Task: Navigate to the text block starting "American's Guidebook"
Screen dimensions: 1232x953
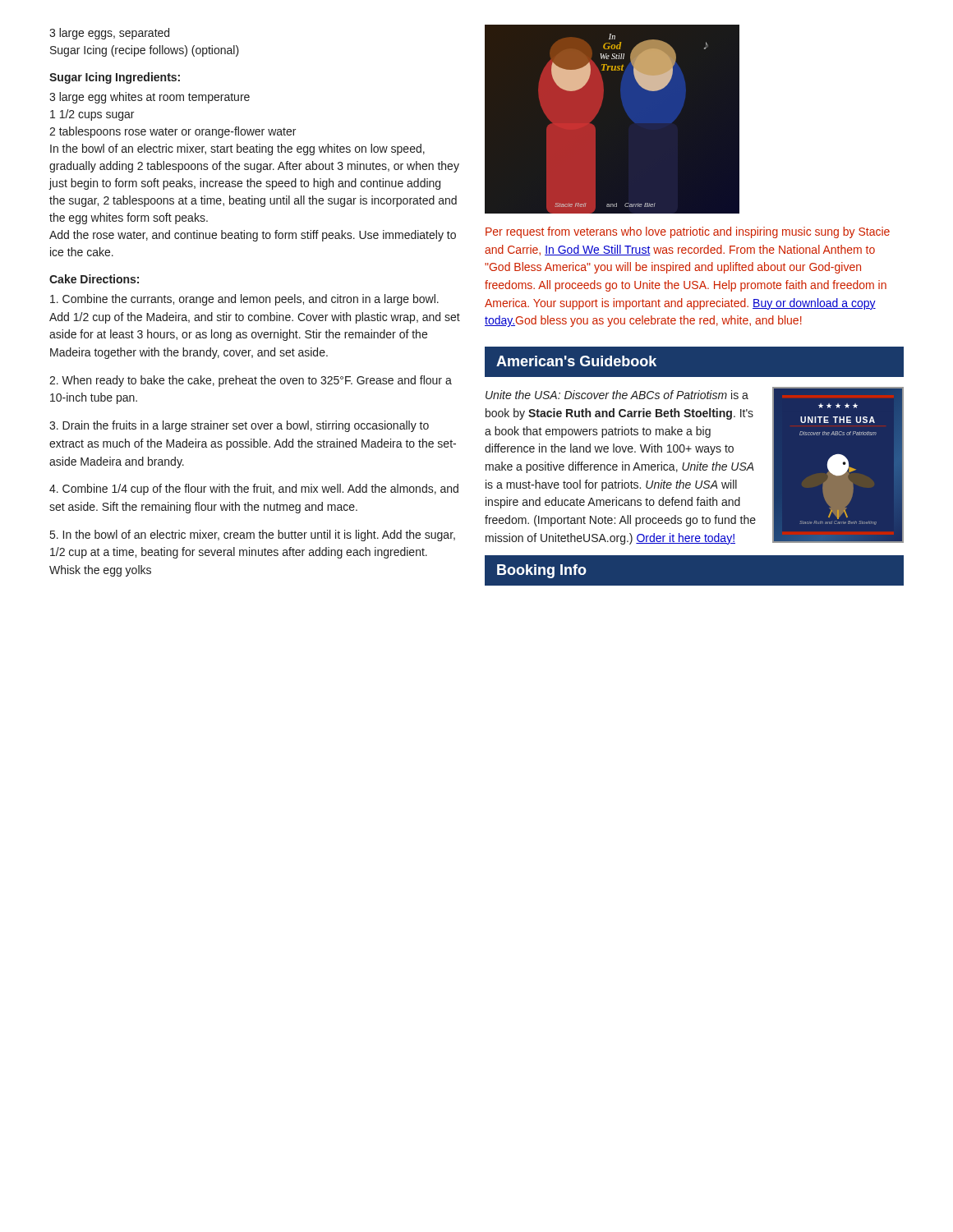Action: click(694, 362)
